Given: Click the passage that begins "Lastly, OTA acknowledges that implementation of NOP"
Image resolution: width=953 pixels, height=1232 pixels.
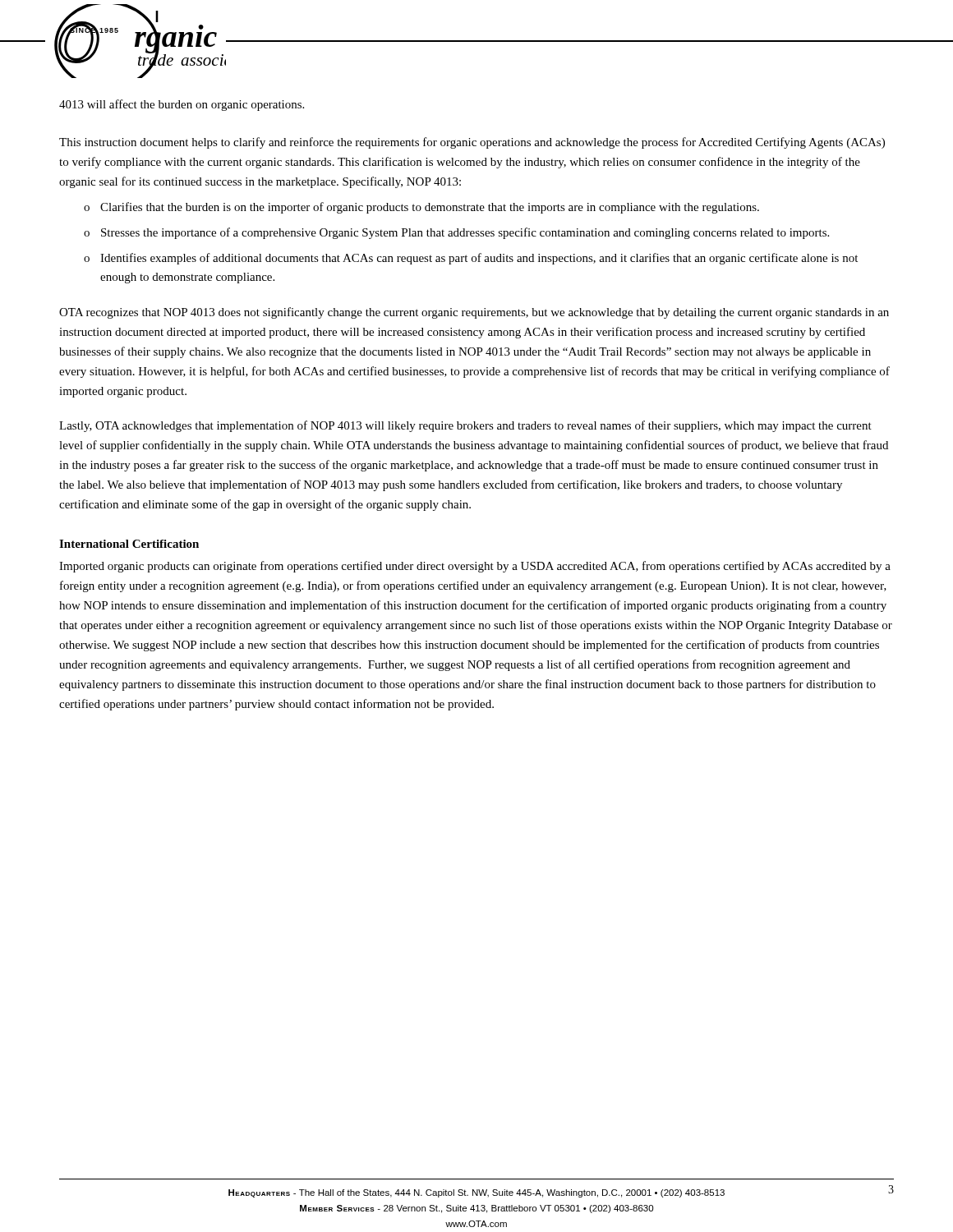Looking at the screenshot, I should [474, 464].
